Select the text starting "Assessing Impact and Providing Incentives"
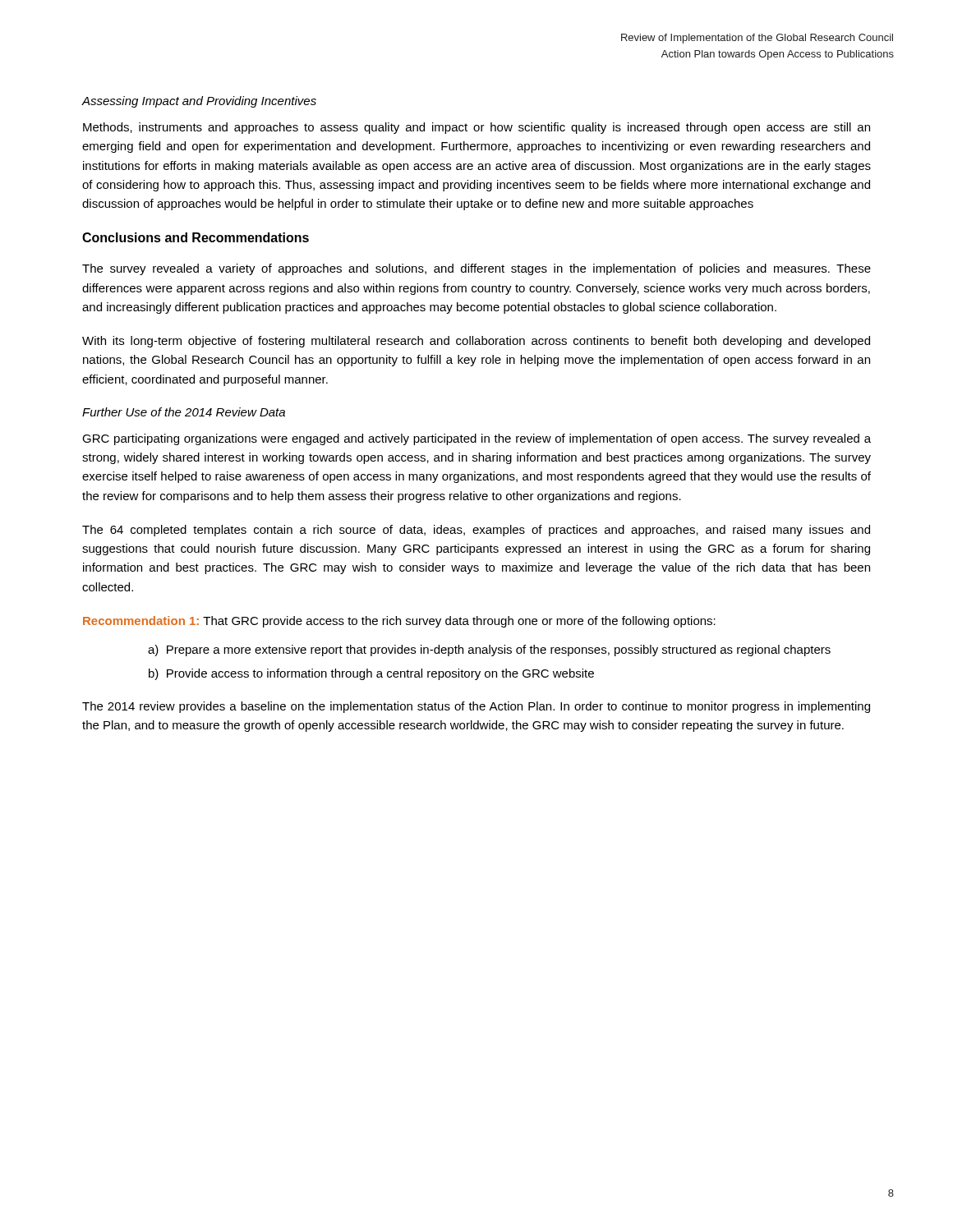953x1232 pixels. tap(199, 101)
